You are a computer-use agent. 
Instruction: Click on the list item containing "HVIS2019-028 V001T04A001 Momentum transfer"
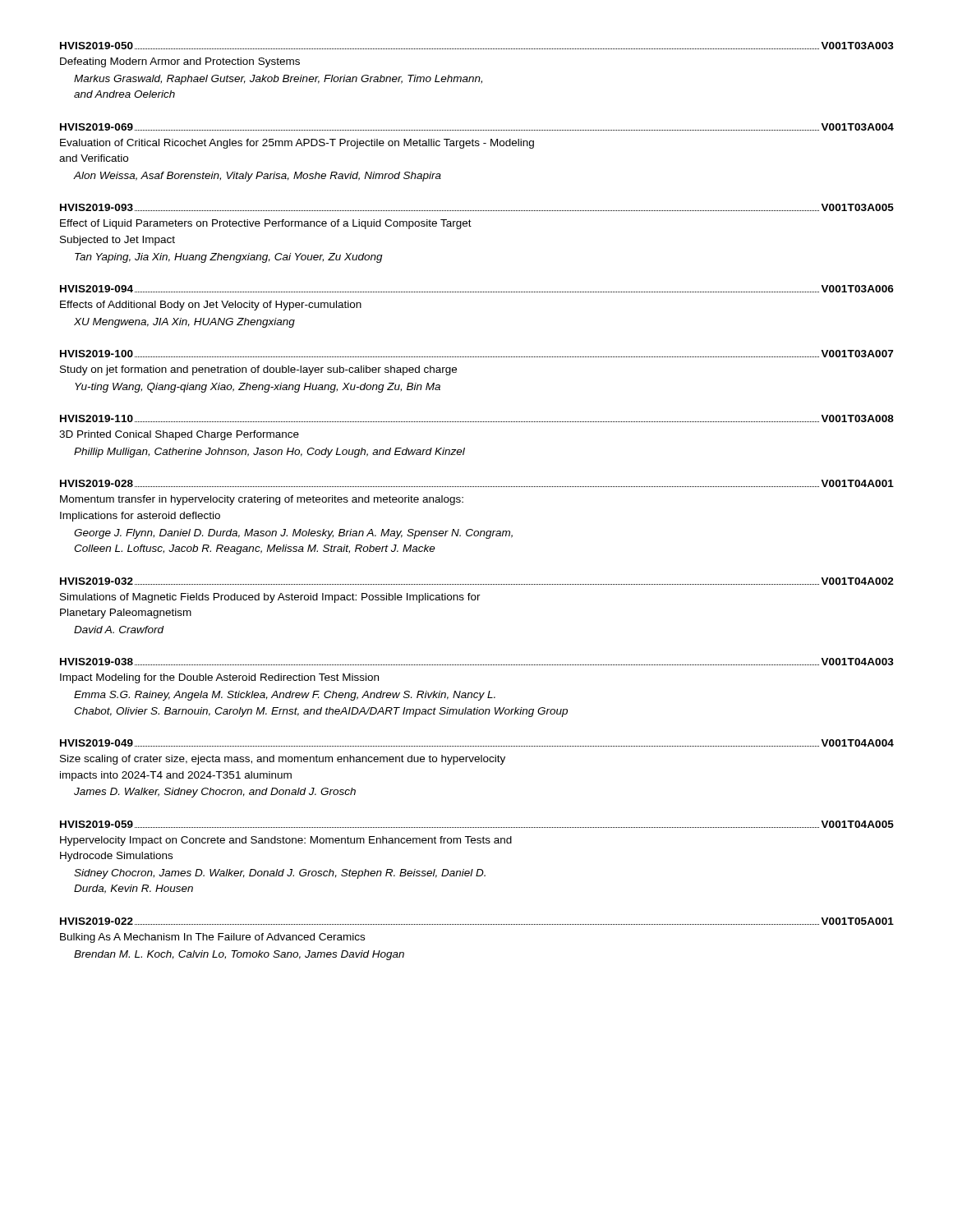point(477,483)
